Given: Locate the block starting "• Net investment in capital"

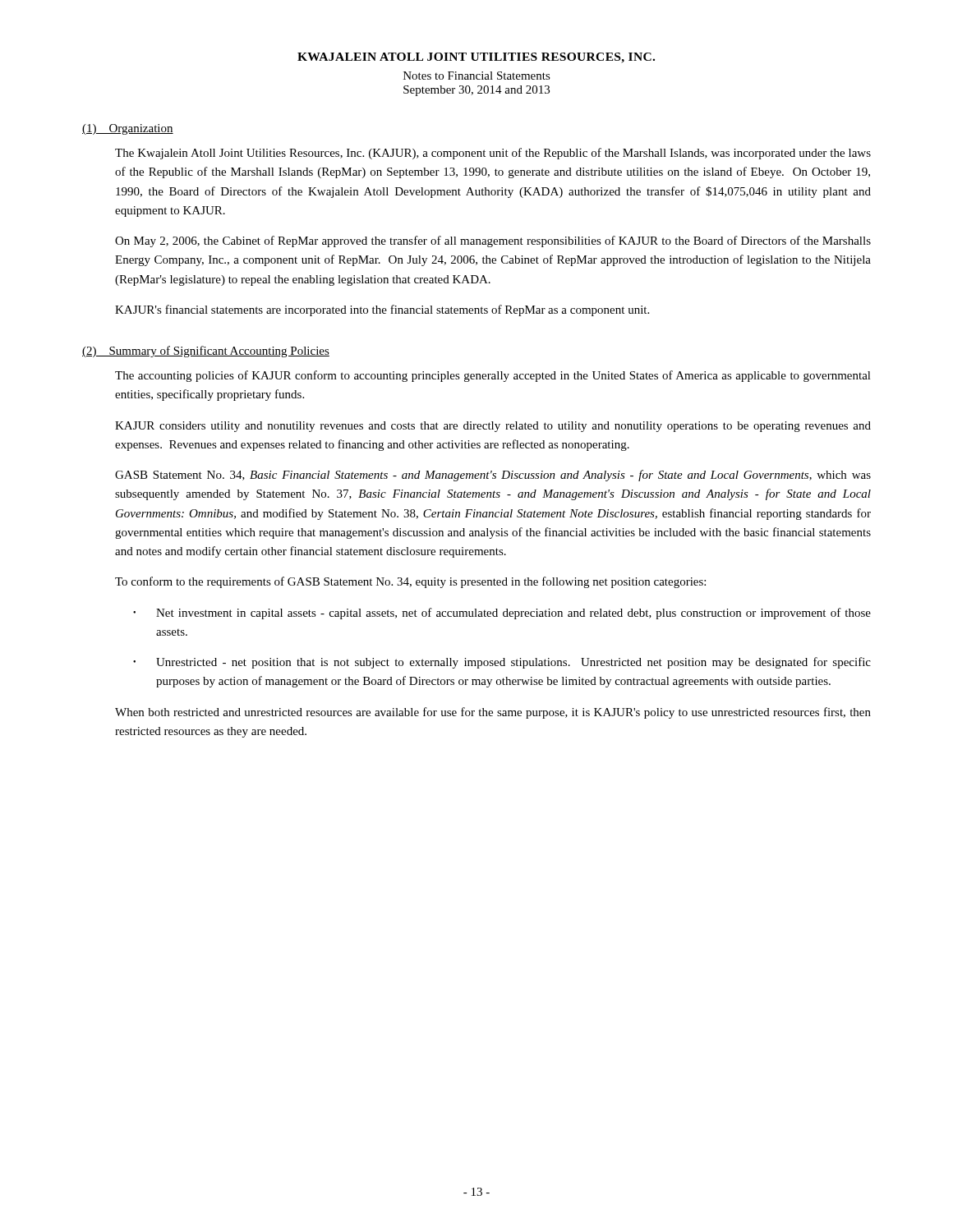Looking at the screenshot, I should pyautogui.click(x=509, y=621).
